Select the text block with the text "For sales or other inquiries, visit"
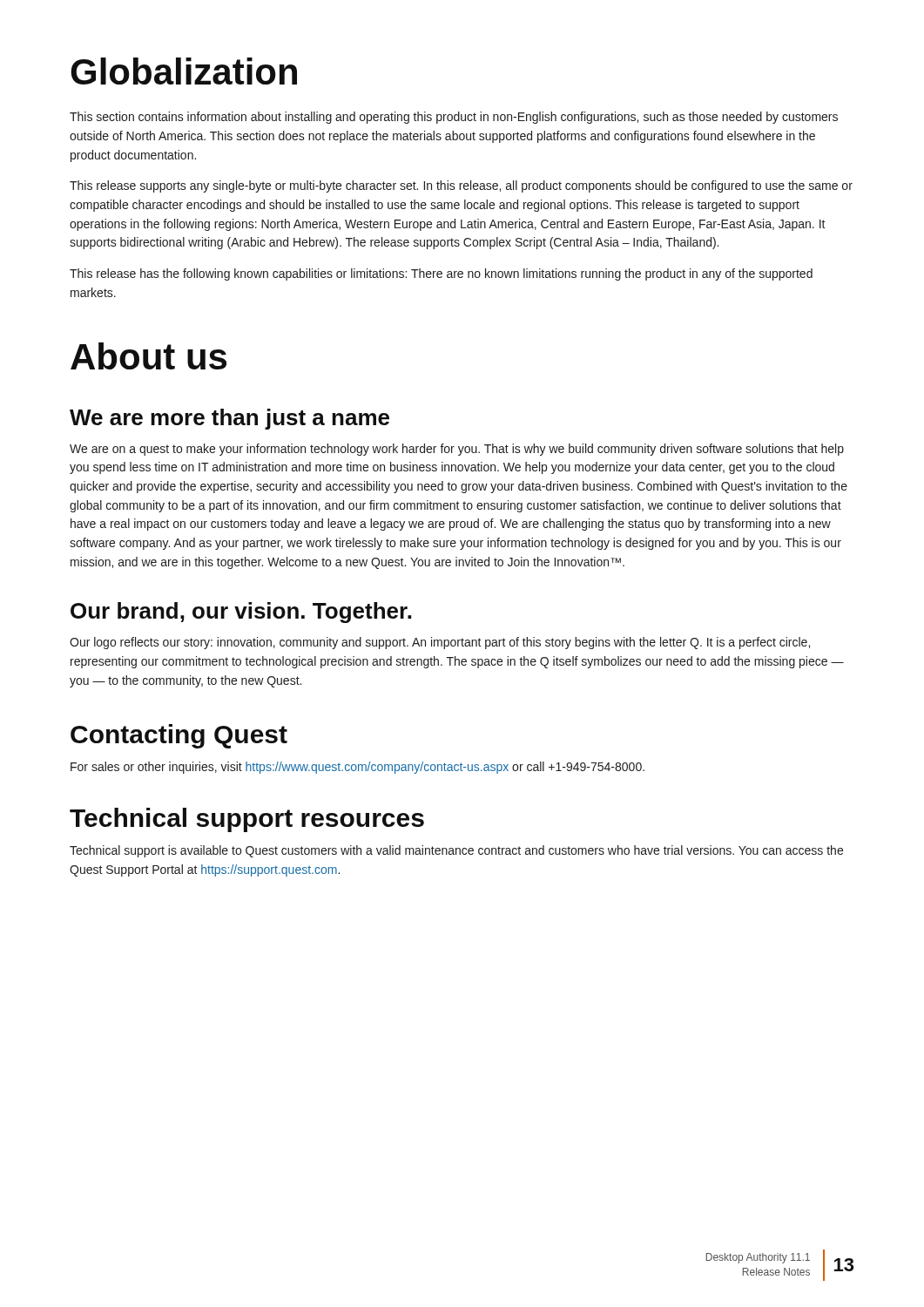This screenshot has height=1307, width=924. (x=462, y=768)
